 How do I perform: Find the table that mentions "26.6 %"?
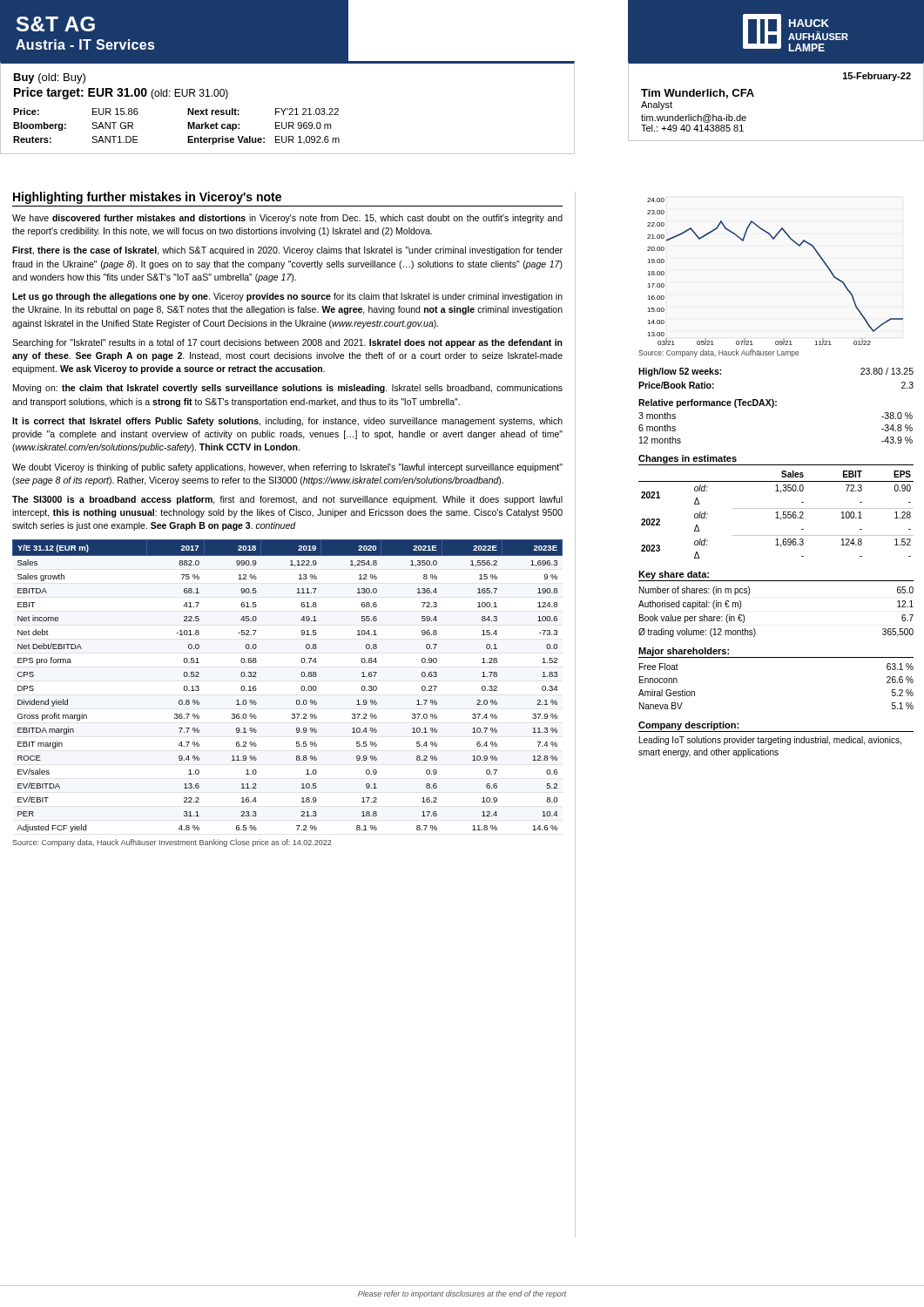click(776, 687)
